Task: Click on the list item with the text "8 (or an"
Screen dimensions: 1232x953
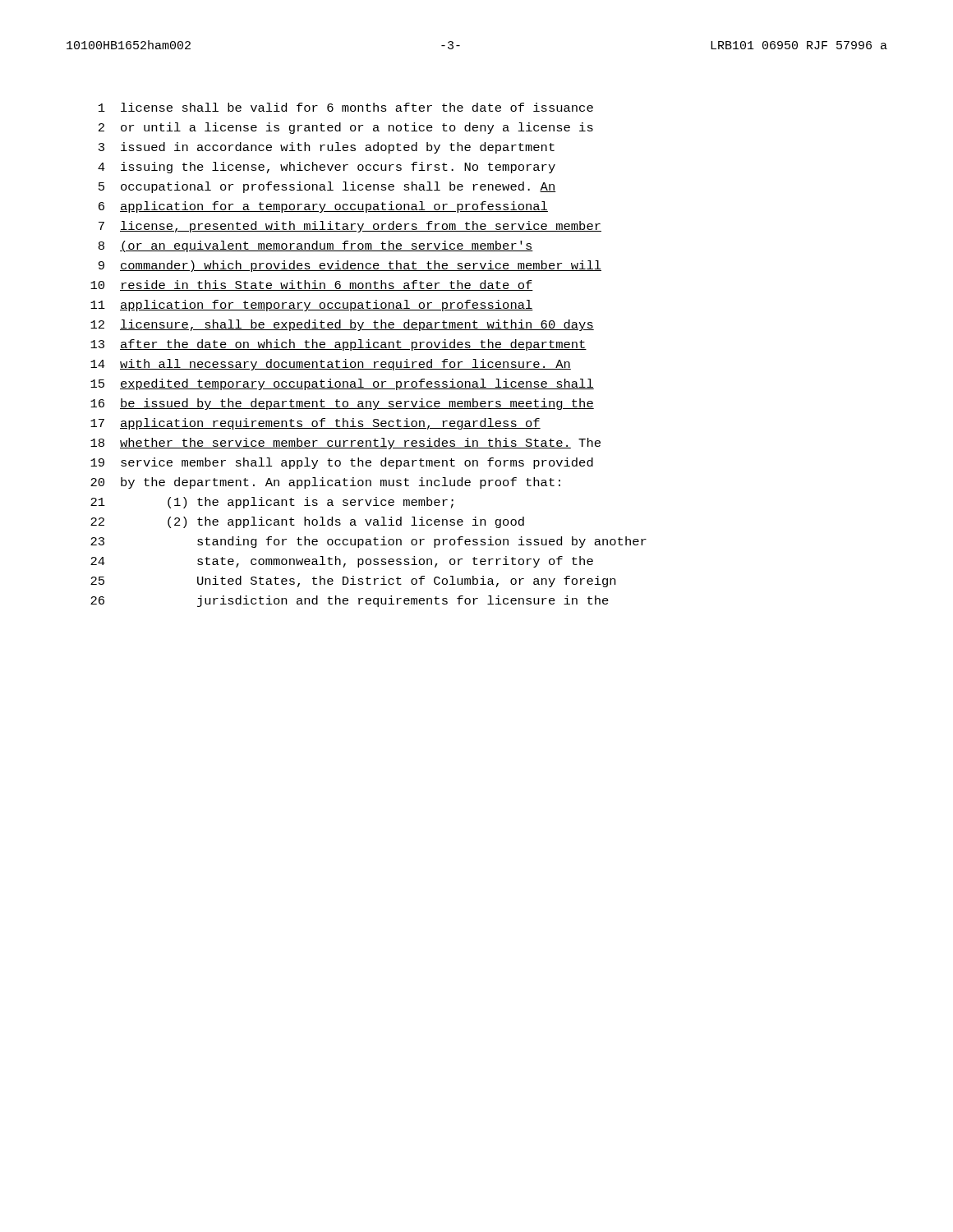Action: [x=476, y=247]
